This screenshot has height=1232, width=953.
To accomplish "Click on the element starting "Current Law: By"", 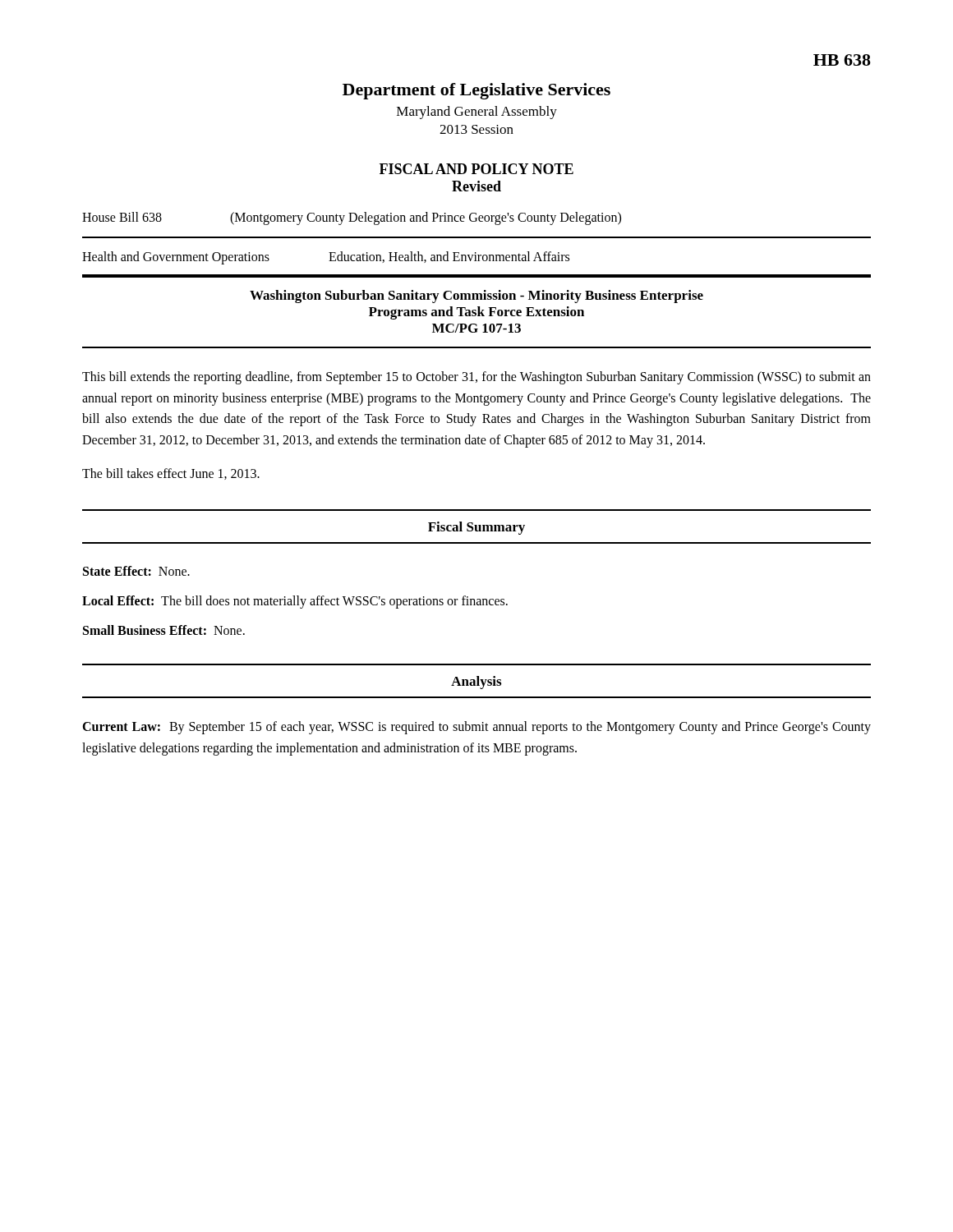I will click(x=476, y=737).
